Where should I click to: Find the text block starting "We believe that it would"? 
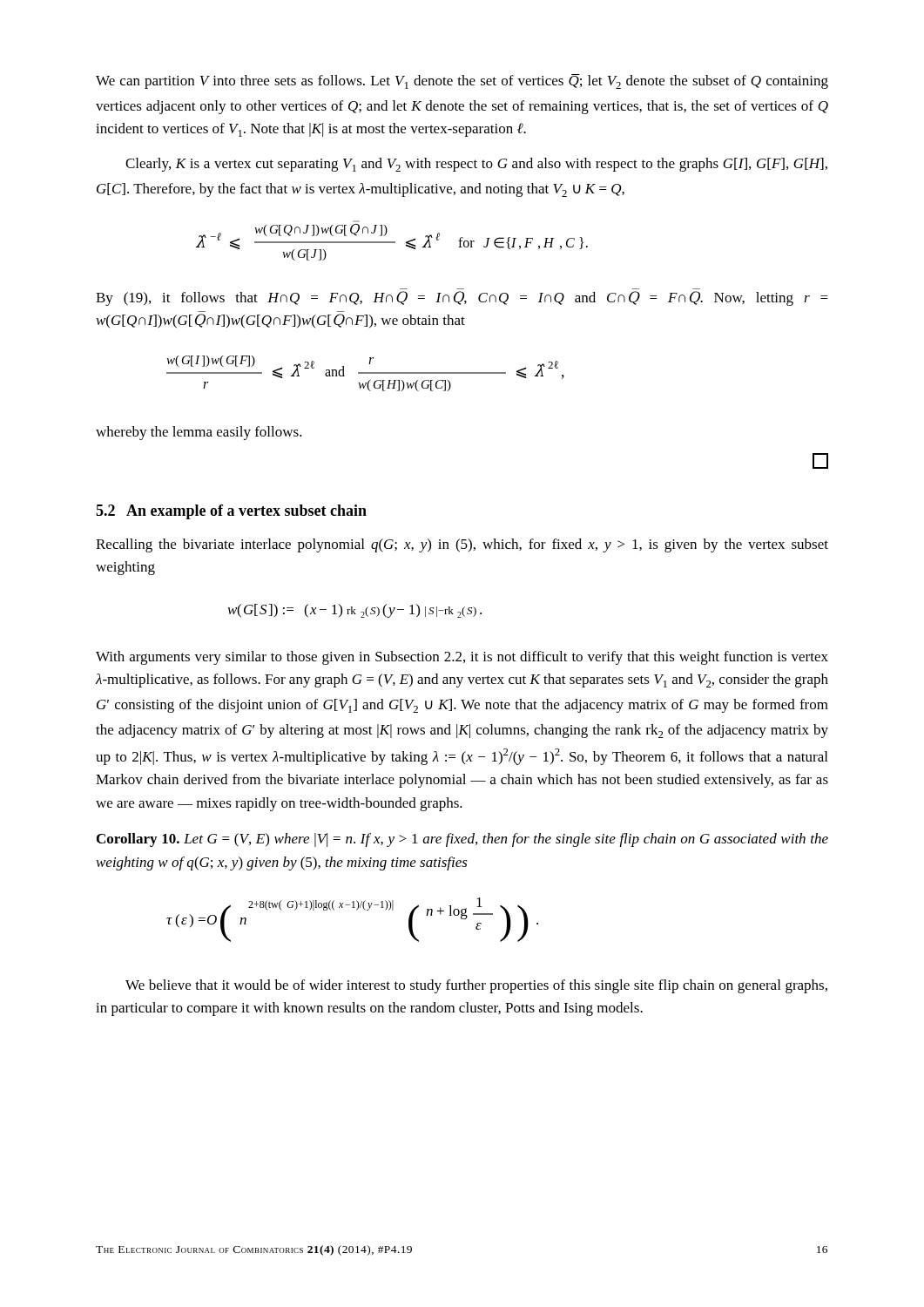coord(462,997)
